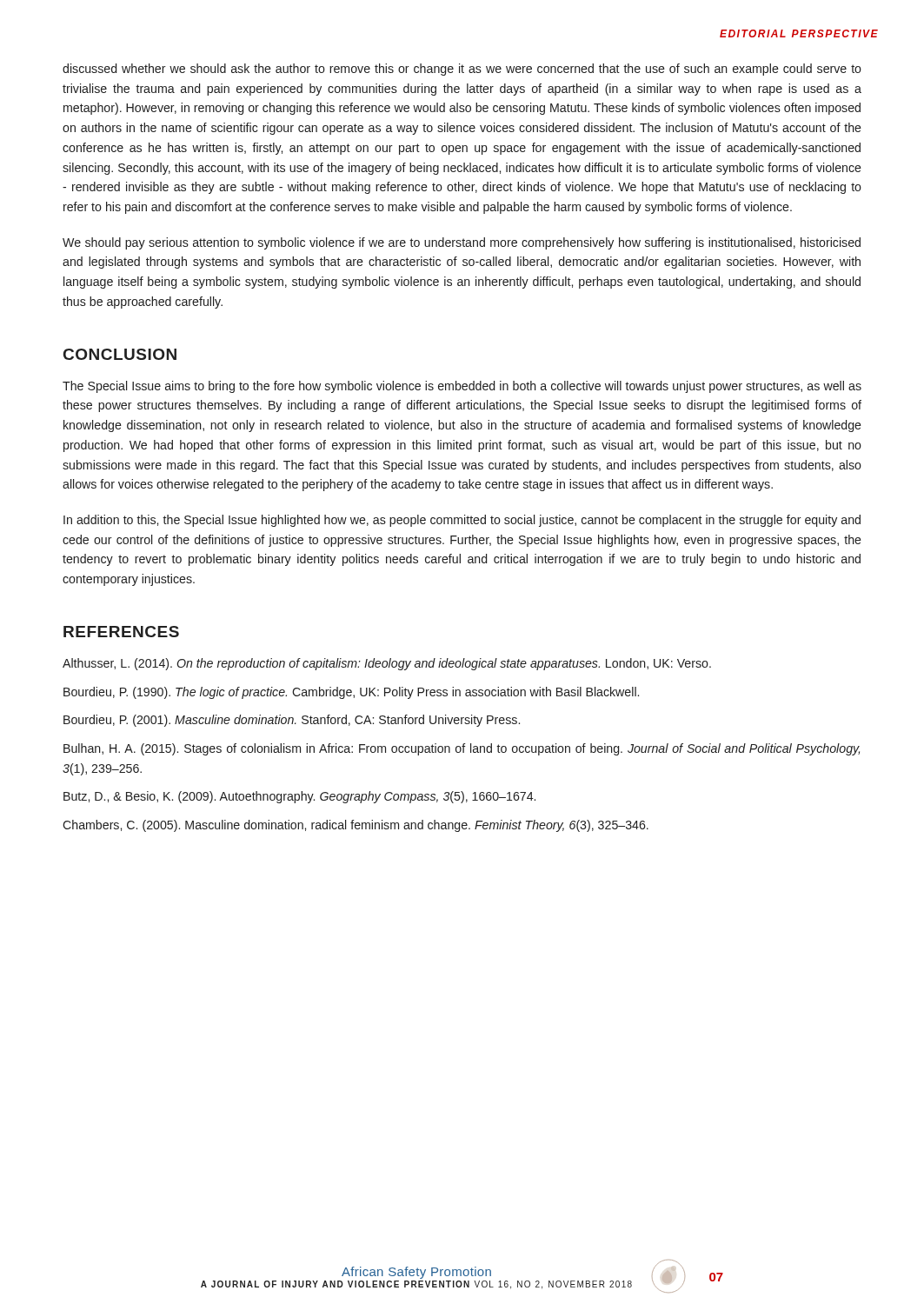The image size is (924, 1304).
Task: Select the region starting "Bourdieu, P. (1990). The logic of practice."
Action: (351, 692)
